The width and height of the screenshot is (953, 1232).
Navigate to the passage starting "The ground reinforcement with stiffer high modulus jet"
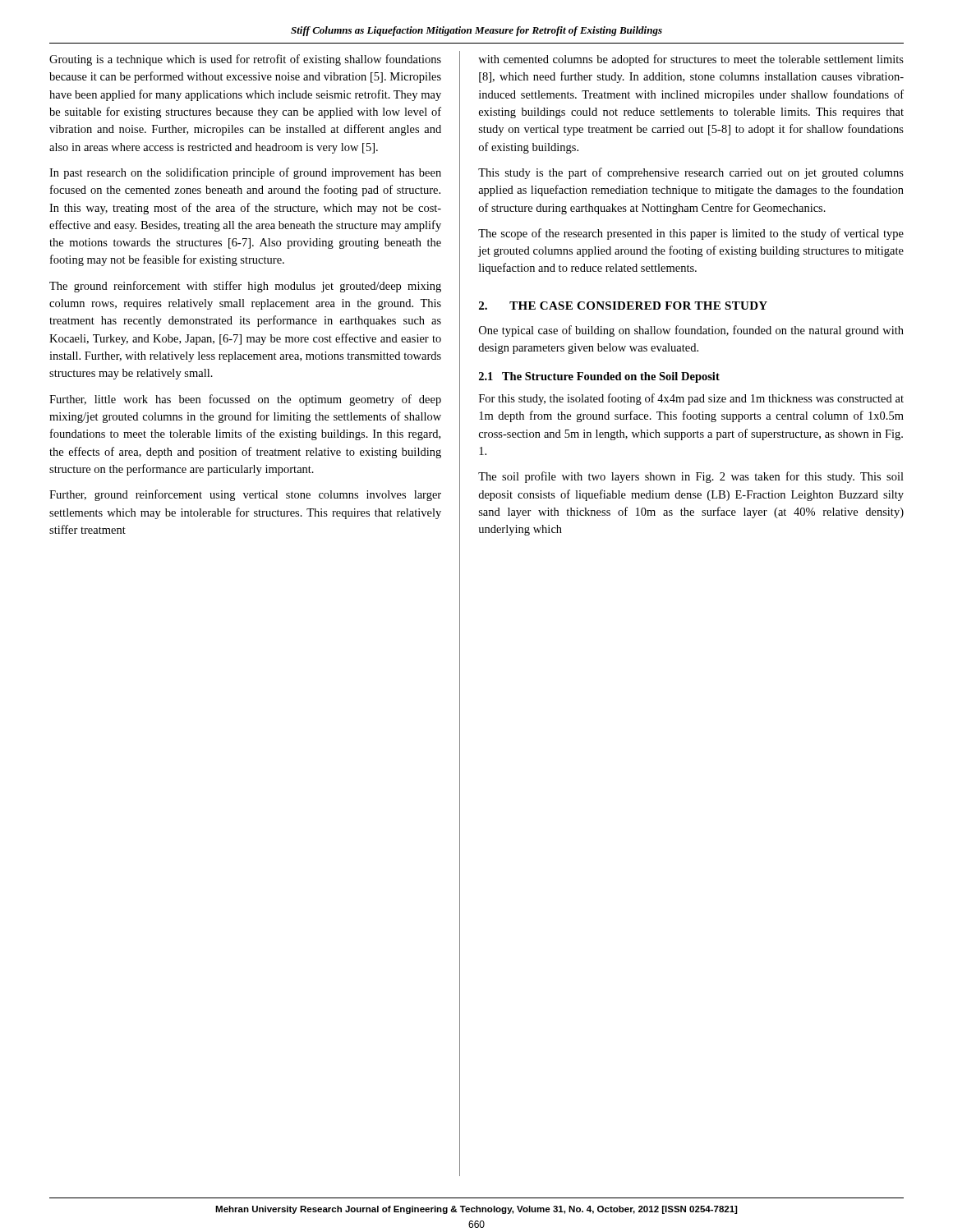[x=245, y=330]
